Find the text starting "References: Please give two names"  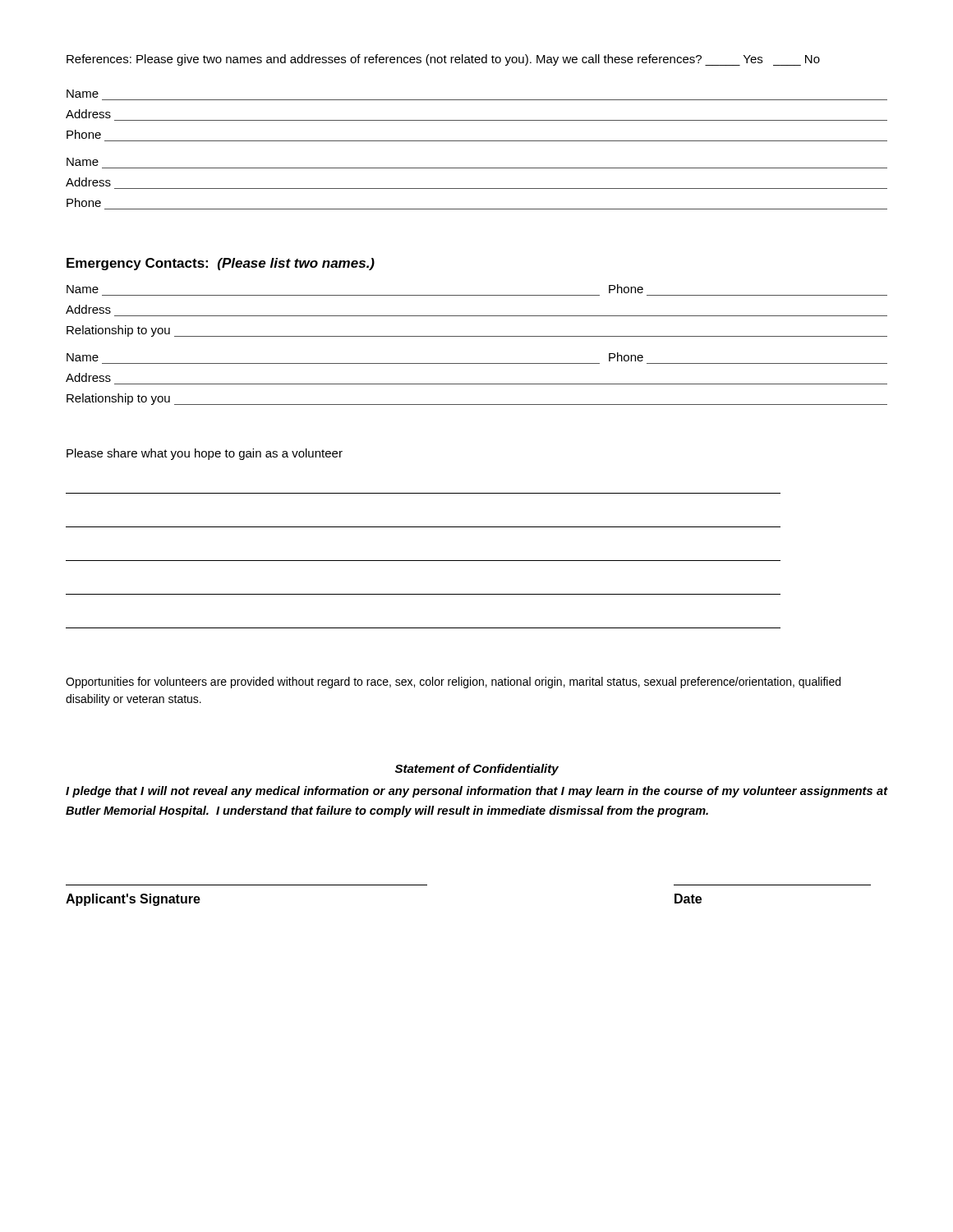(443, 59)
